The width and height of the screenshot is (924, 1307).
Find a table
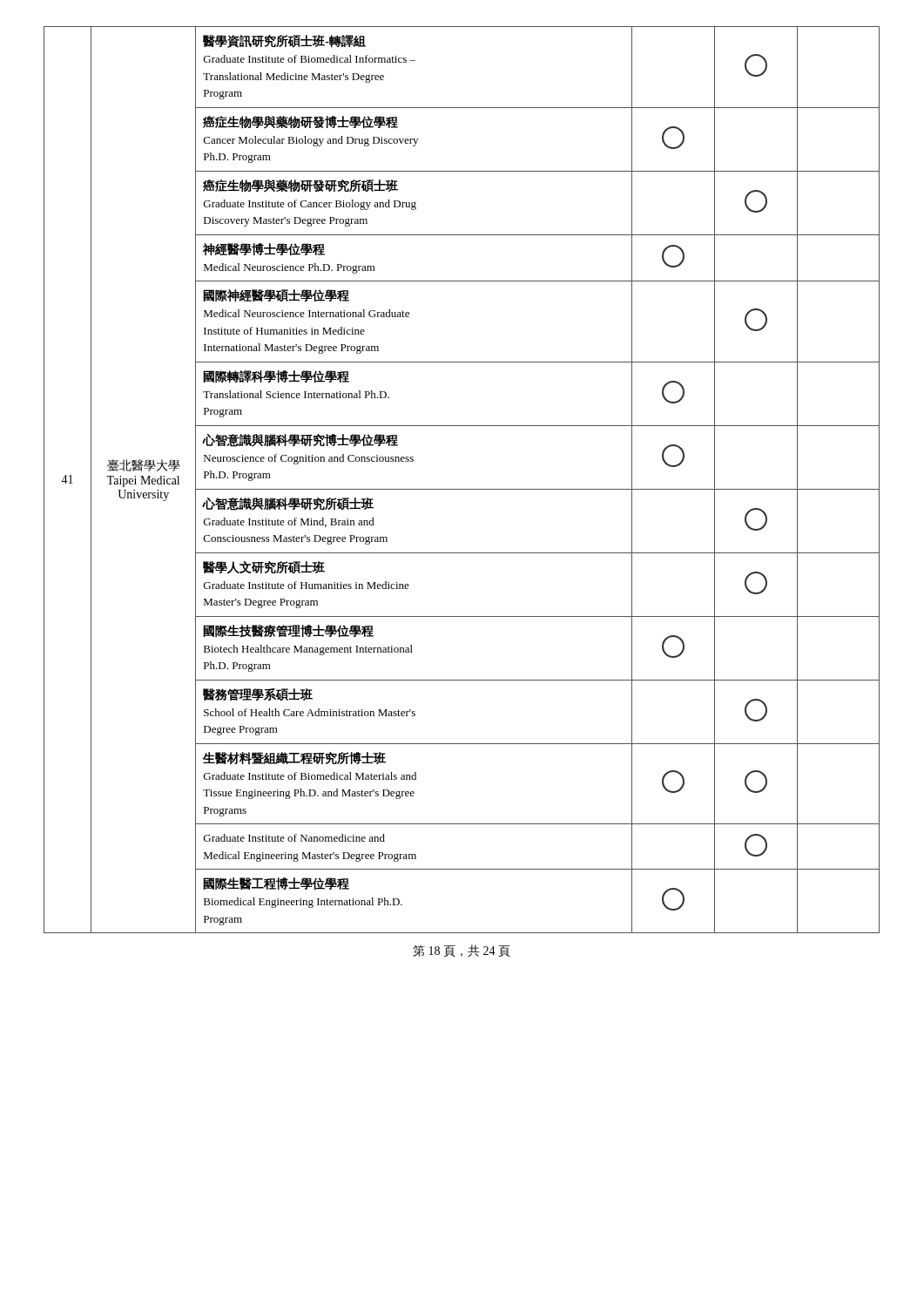tap(462, 480)
